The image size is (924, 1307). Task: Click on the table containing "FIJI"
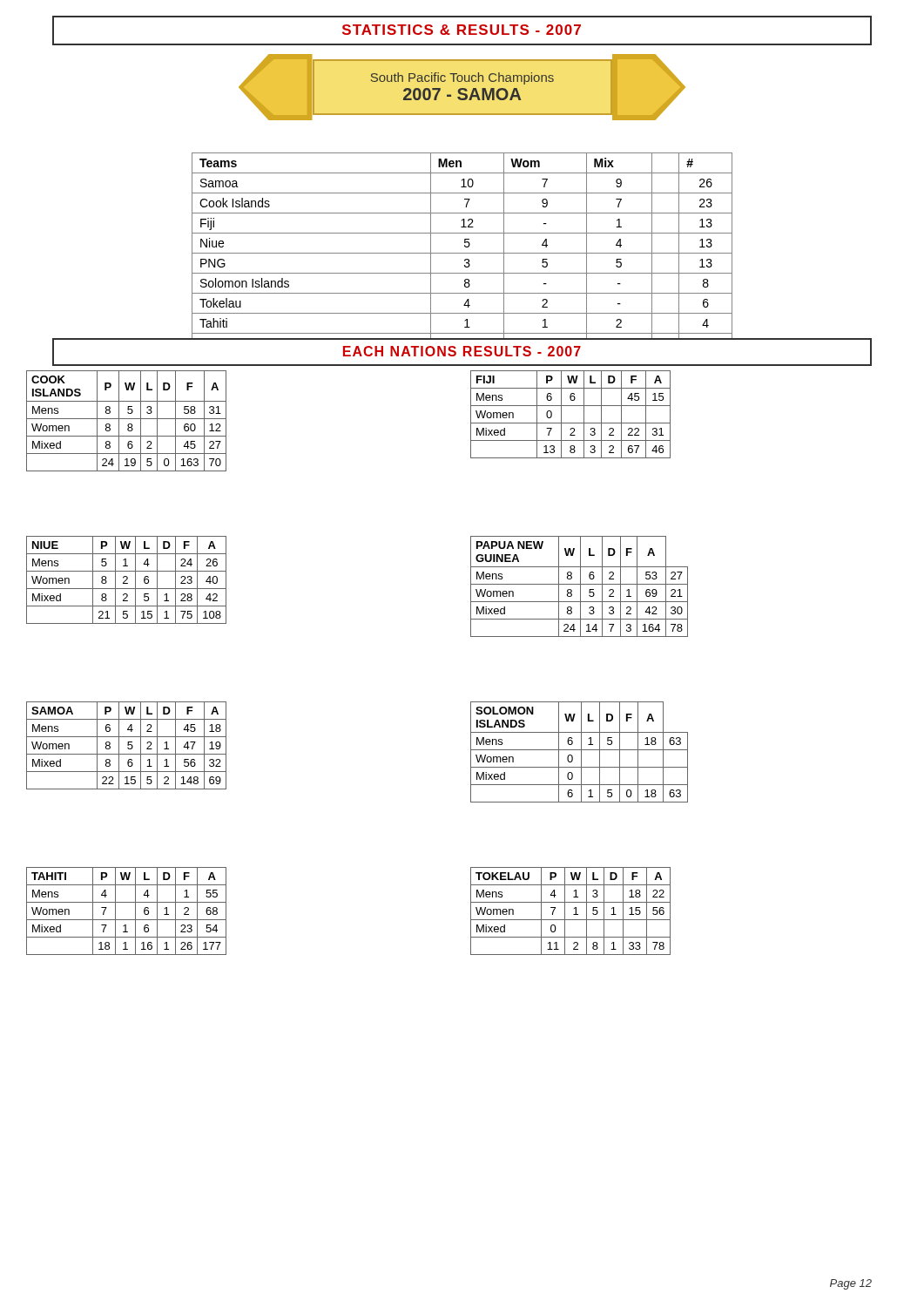coord(570,414)
